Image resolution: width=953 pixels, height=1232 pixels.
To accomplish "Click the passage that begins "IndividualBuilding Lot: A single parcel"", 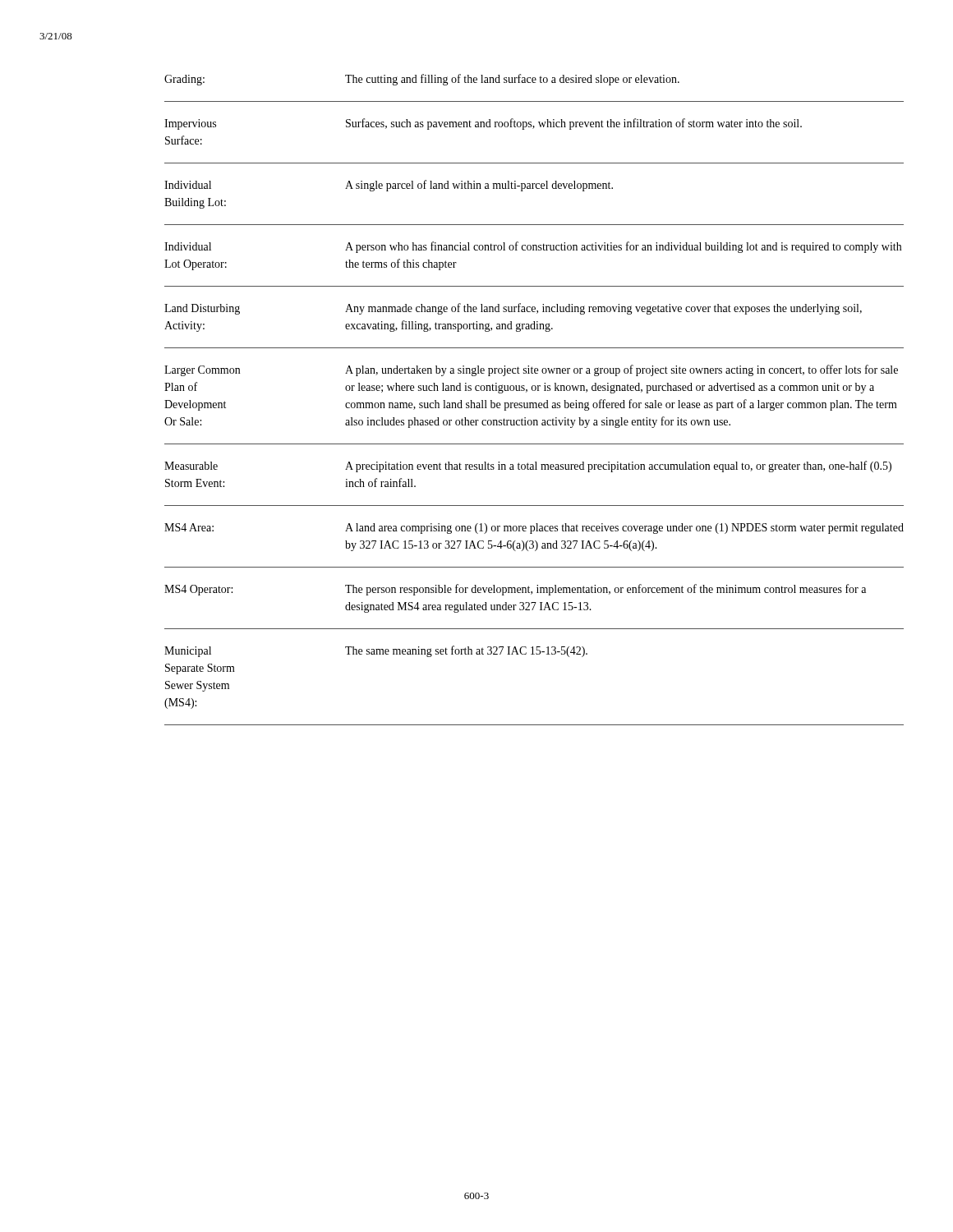I will coord(534,194).
